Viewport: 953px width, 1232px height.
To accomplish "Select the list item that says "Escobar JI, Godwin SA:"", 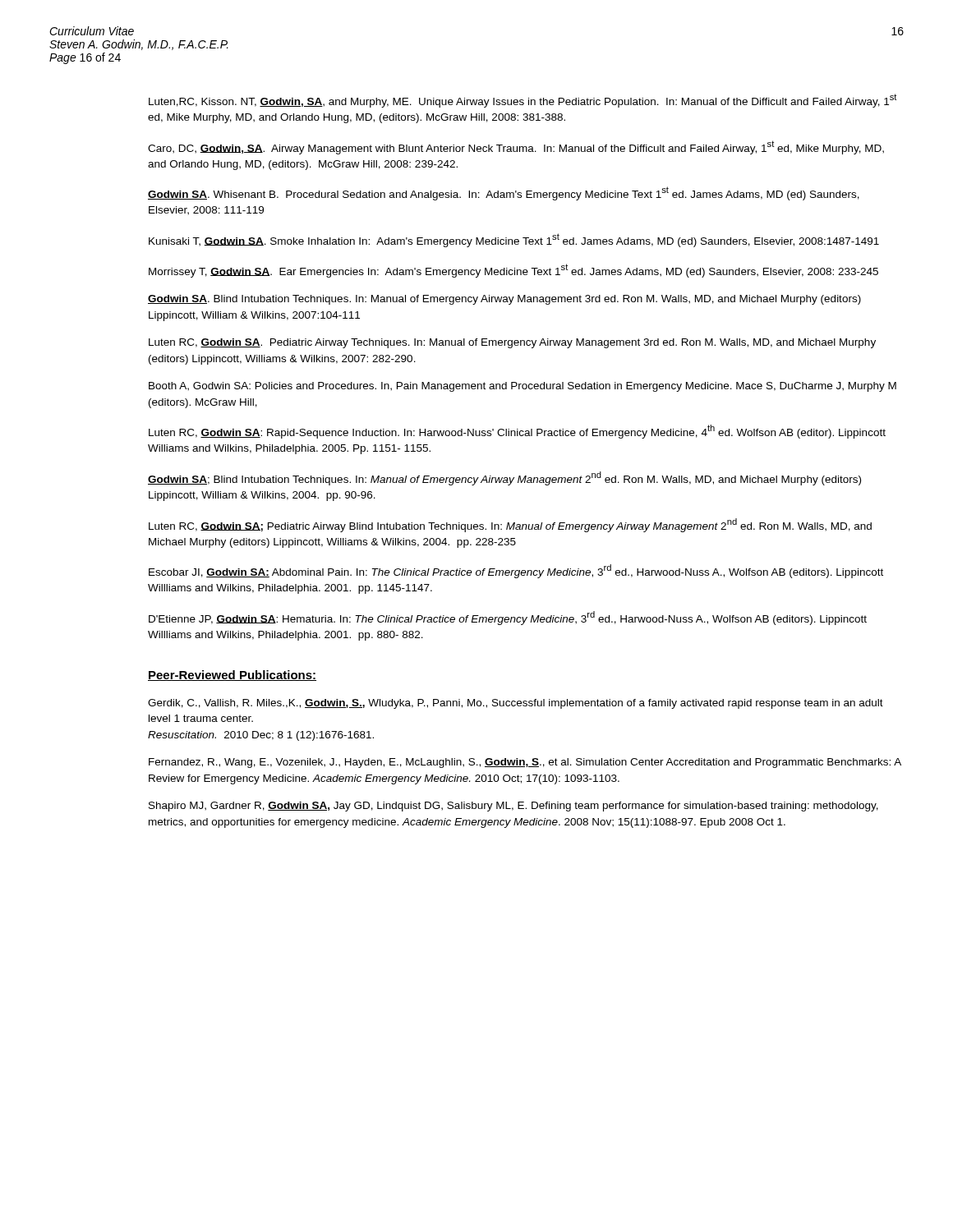I will pyautogui.click(x=516, y=578).
